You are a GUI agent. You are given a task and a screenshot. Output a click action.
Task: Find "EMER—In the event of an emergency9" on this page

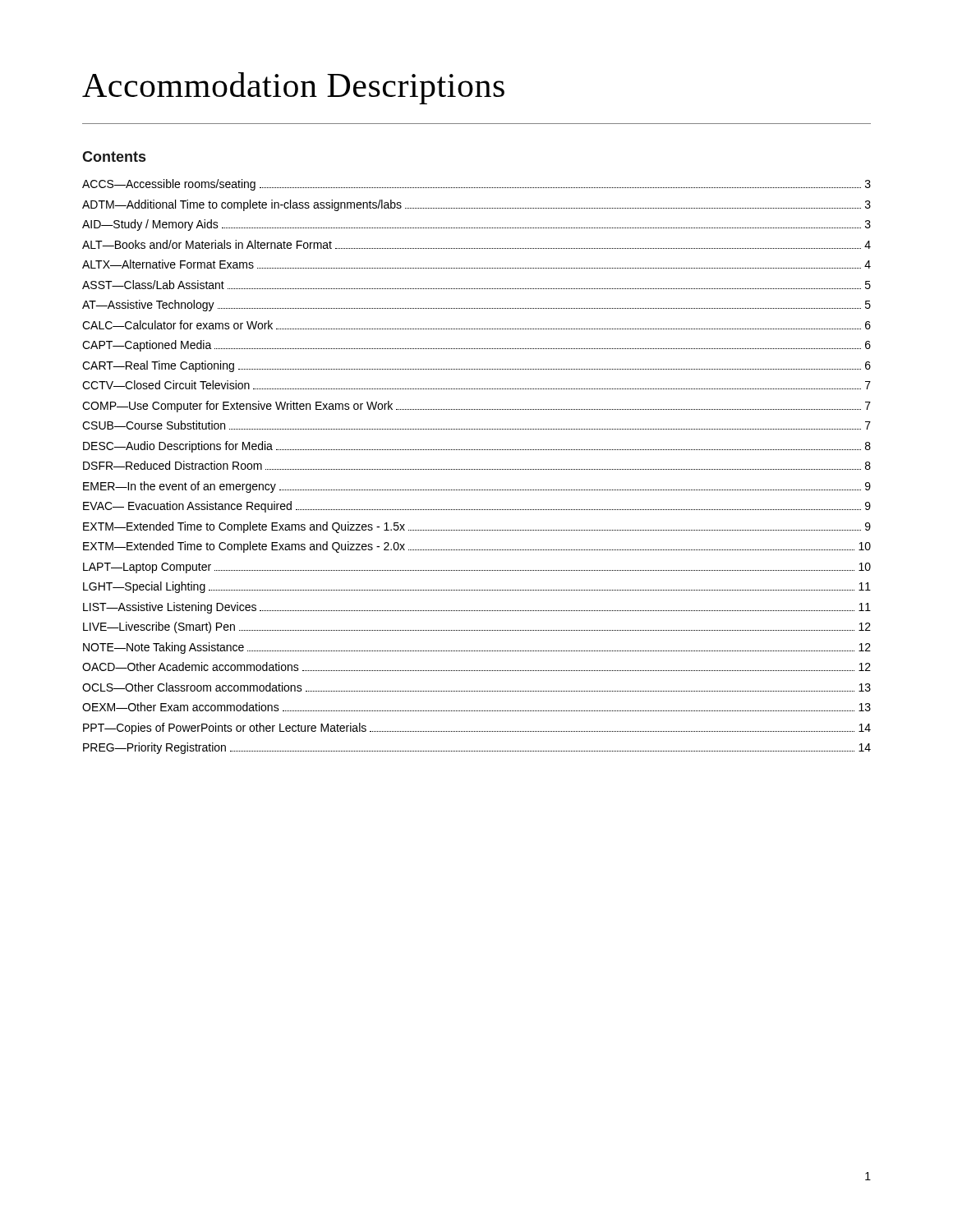click(476, 486)
